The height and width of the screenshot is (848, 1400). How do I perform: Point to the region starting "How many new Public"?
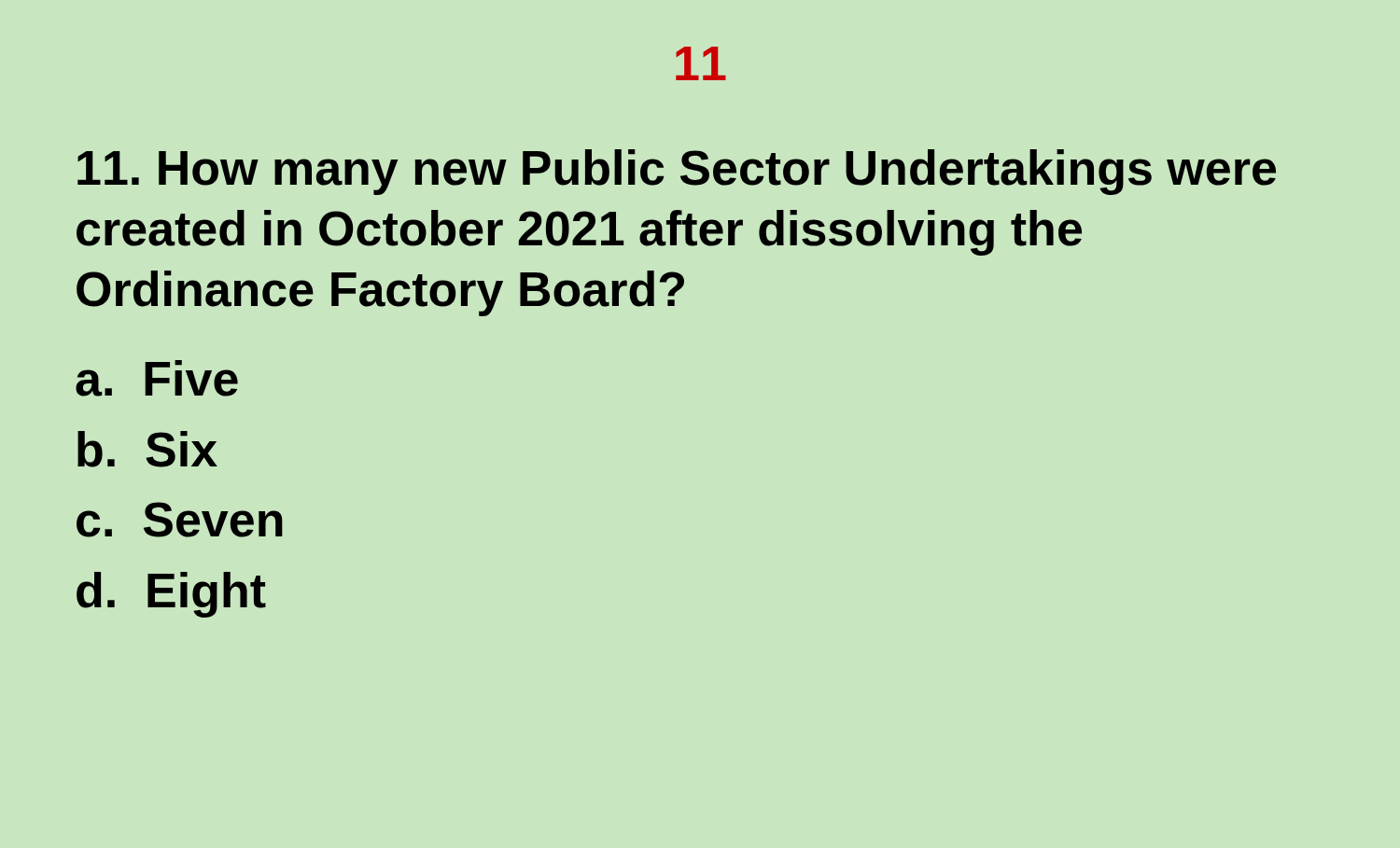pos(676,229)
